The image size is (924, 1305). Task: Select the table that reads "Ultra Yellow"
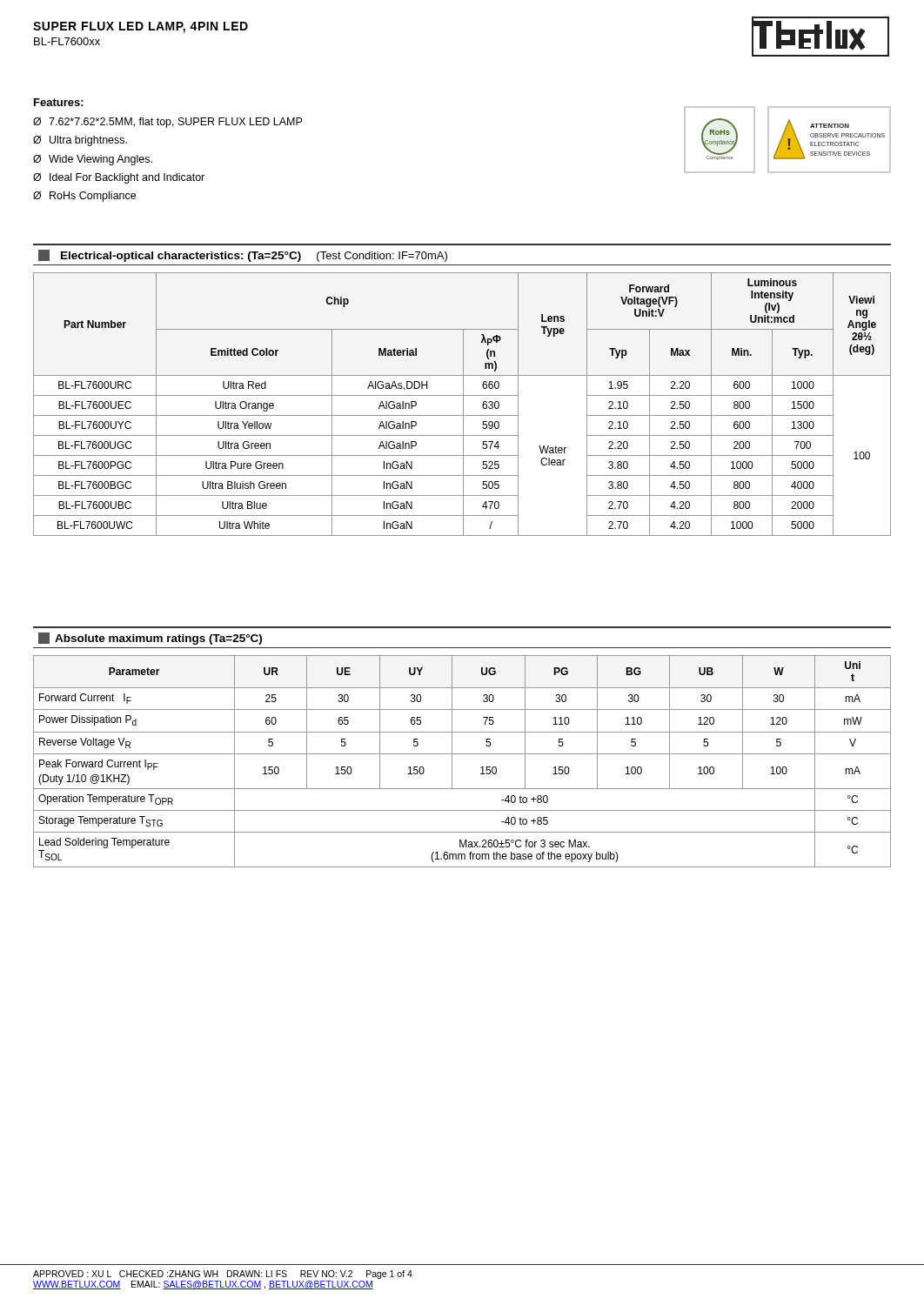click(x=462, y=404)
